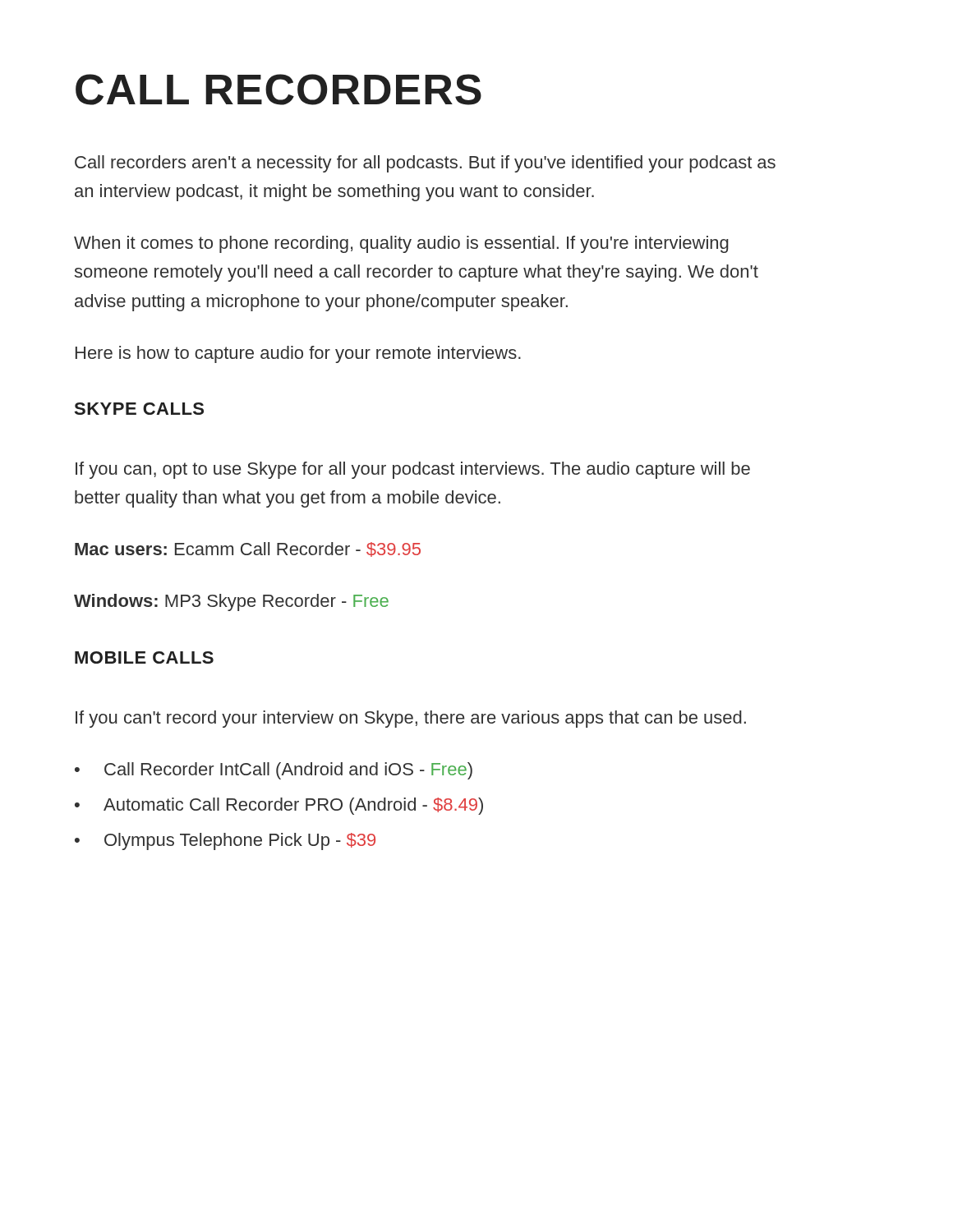Select the element starting "MOBILE CALLS"
The image size is (953, 1232).
coord(144,657)
